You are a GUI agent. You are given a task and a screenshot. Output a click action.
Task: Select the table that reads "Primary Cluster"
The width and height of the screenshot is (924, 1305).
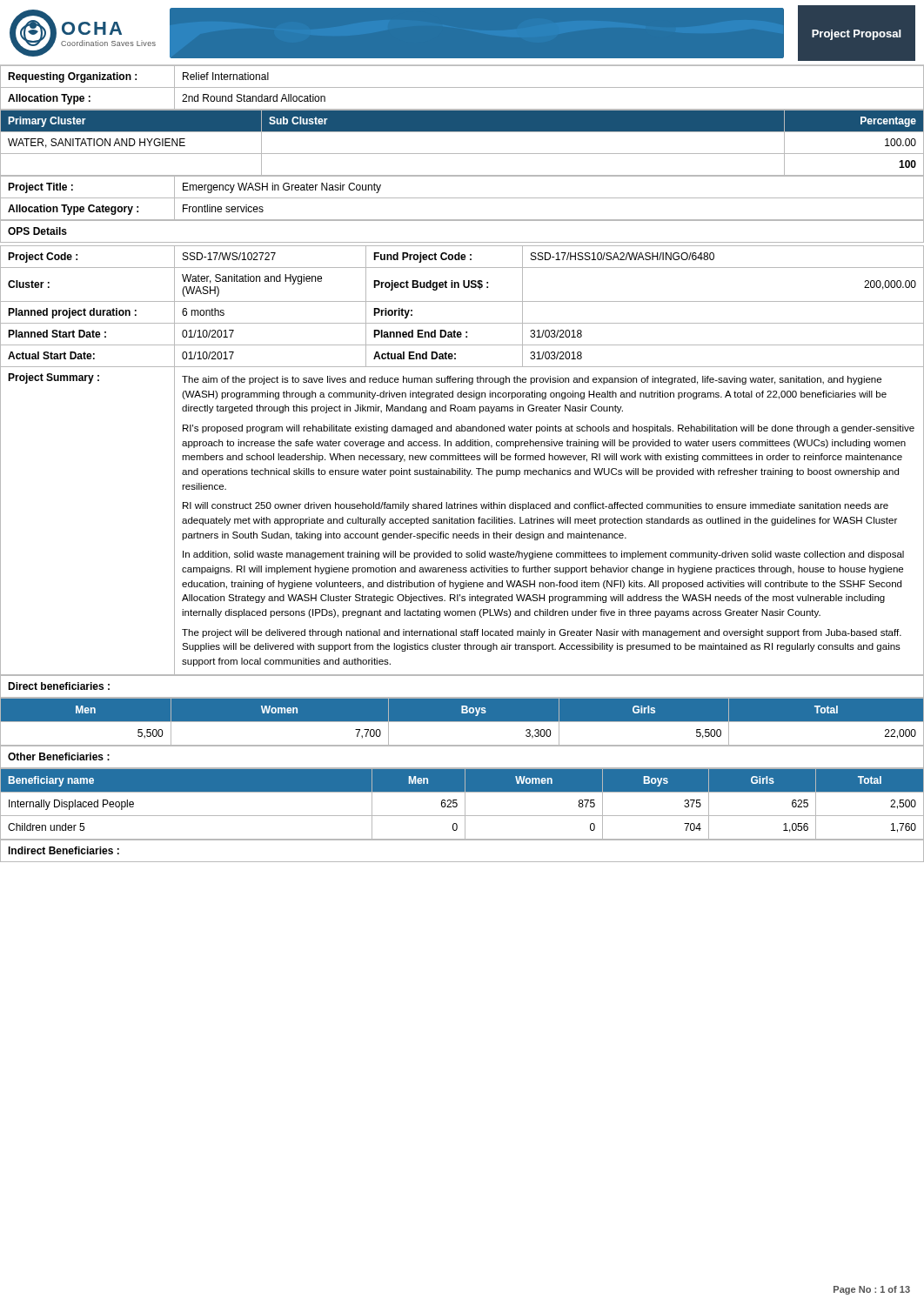pos(462,143)
